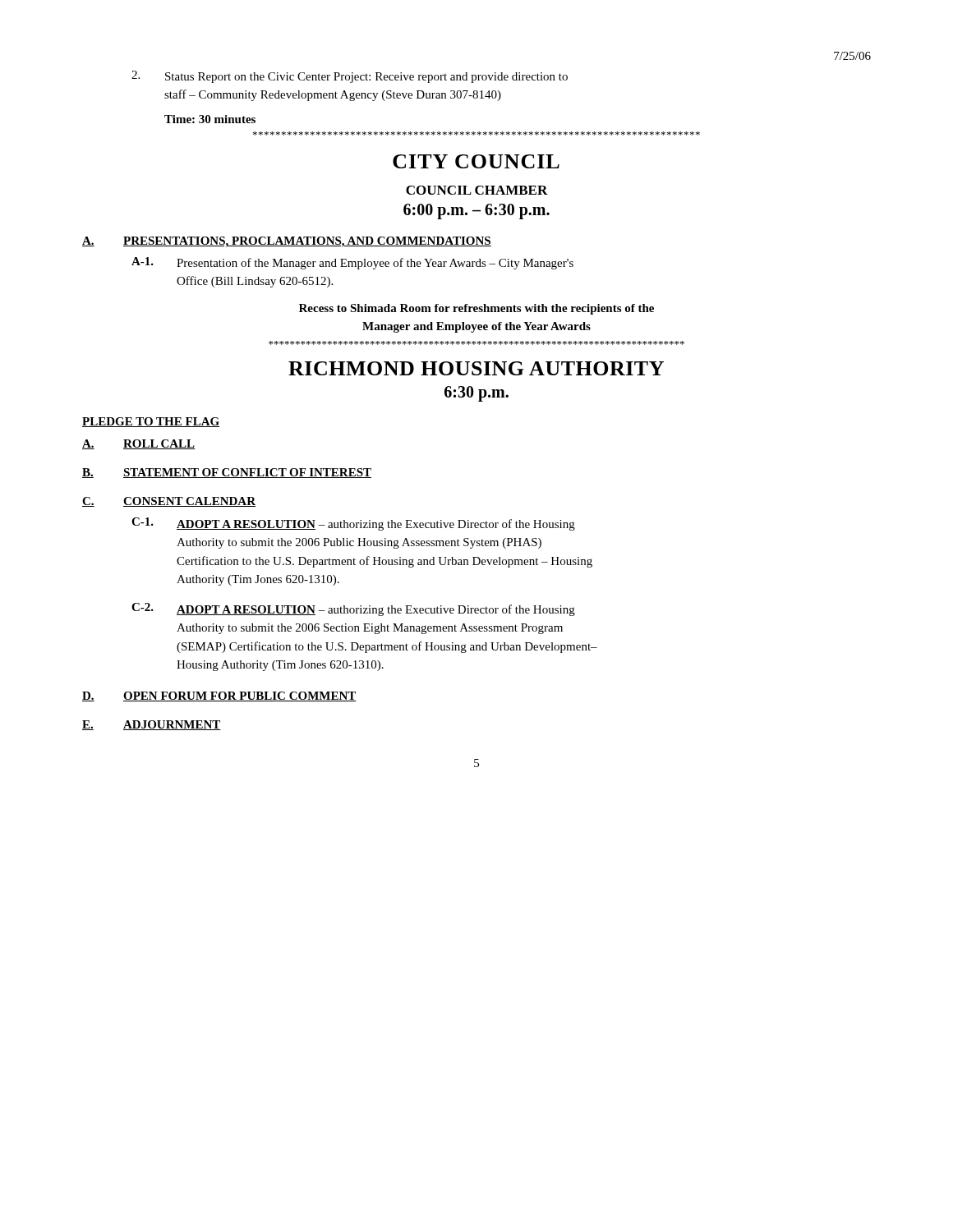
Task: Locate the text "6:30 p.m."
Action: point(476,392)
